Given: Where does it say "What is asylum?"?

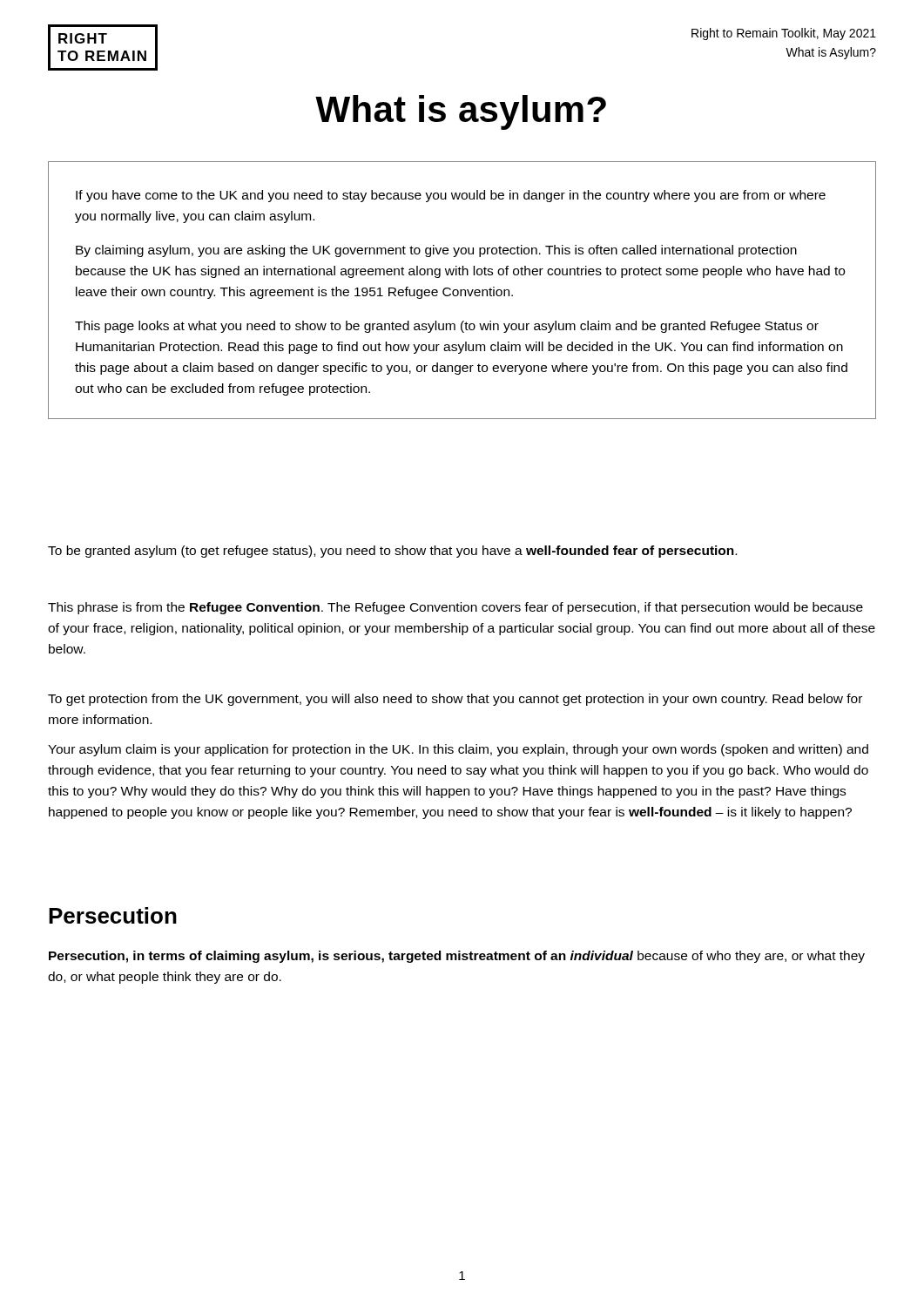Looking at the screenshot, I should [x=462, y=109].
